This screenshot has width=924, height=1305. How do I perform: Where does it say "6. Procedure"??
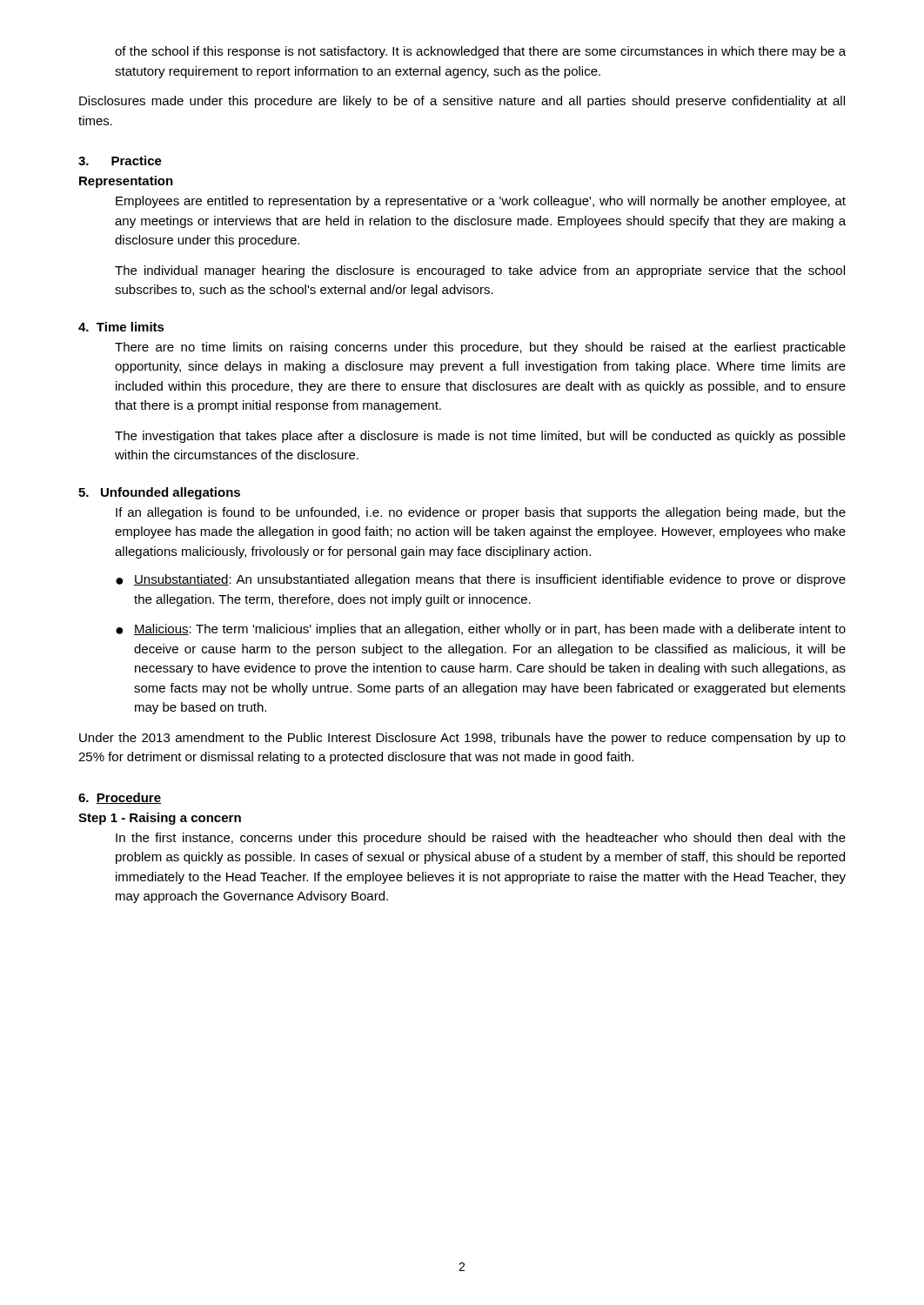[120, 797]
